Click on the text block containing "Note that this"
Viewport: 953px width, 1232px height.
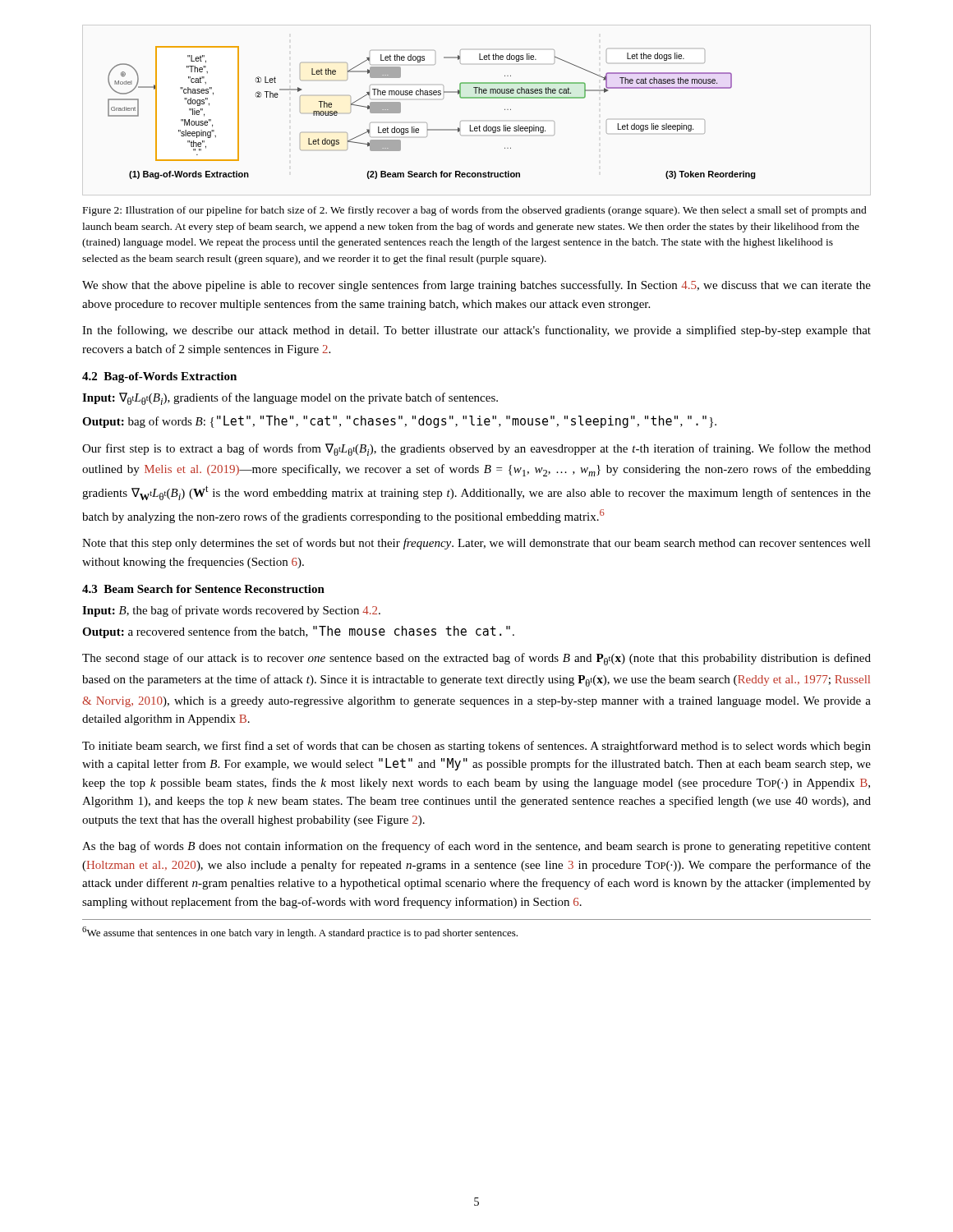[476, 552]
